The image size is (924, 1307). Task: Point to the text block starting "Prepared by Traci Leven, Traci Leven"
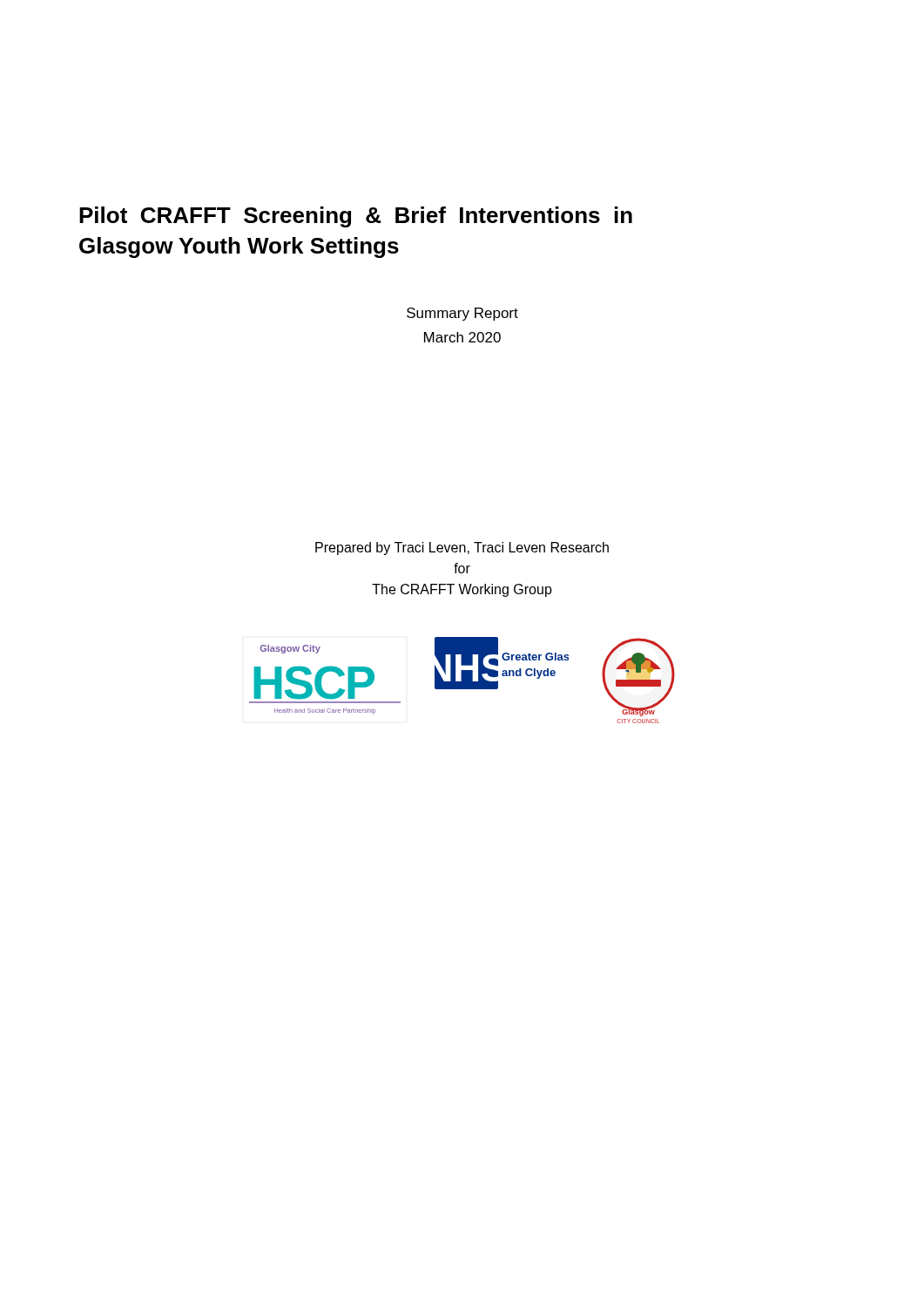[462, 569]
